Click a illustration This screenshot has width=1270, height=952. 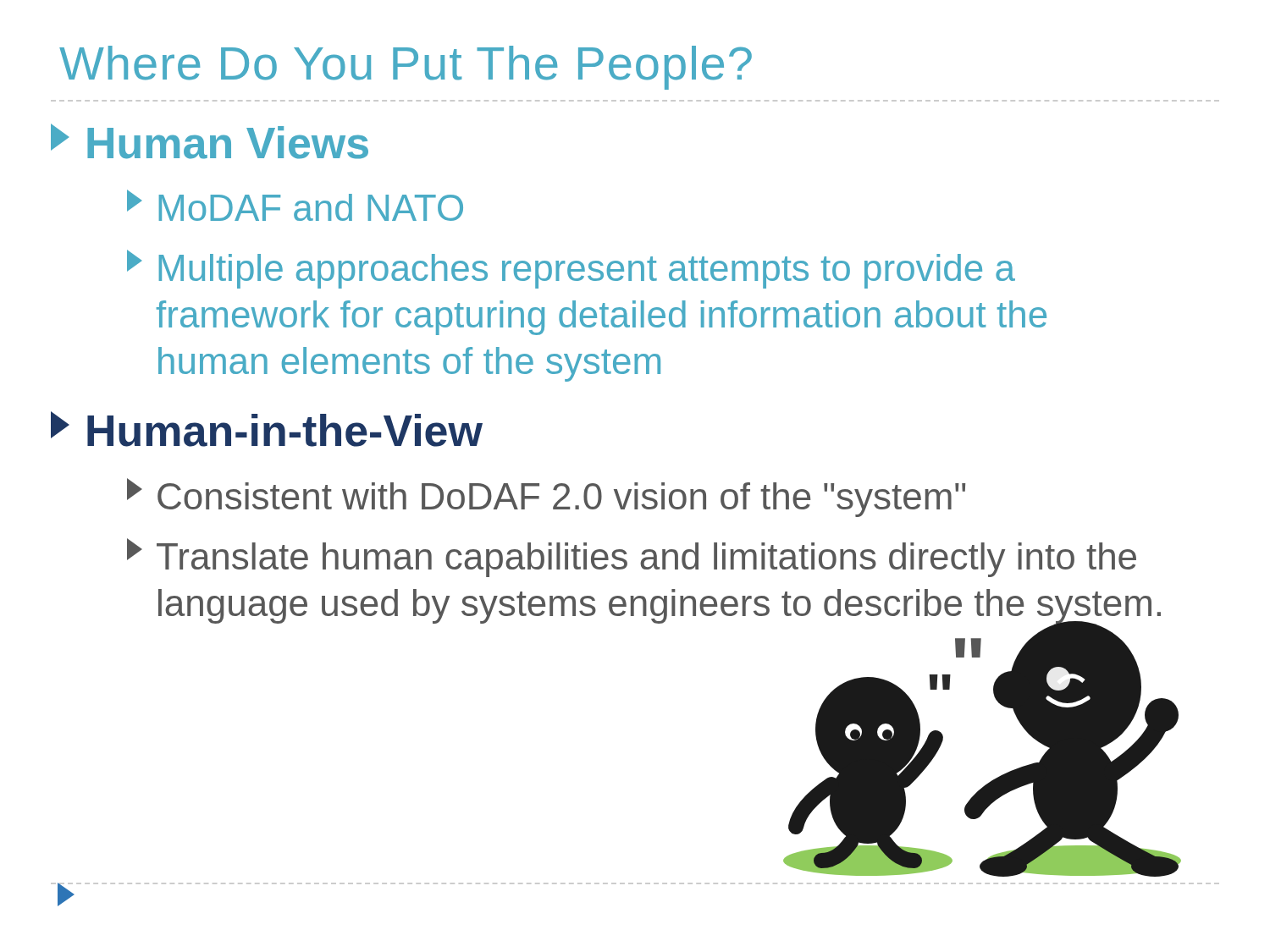coord(957,742)
